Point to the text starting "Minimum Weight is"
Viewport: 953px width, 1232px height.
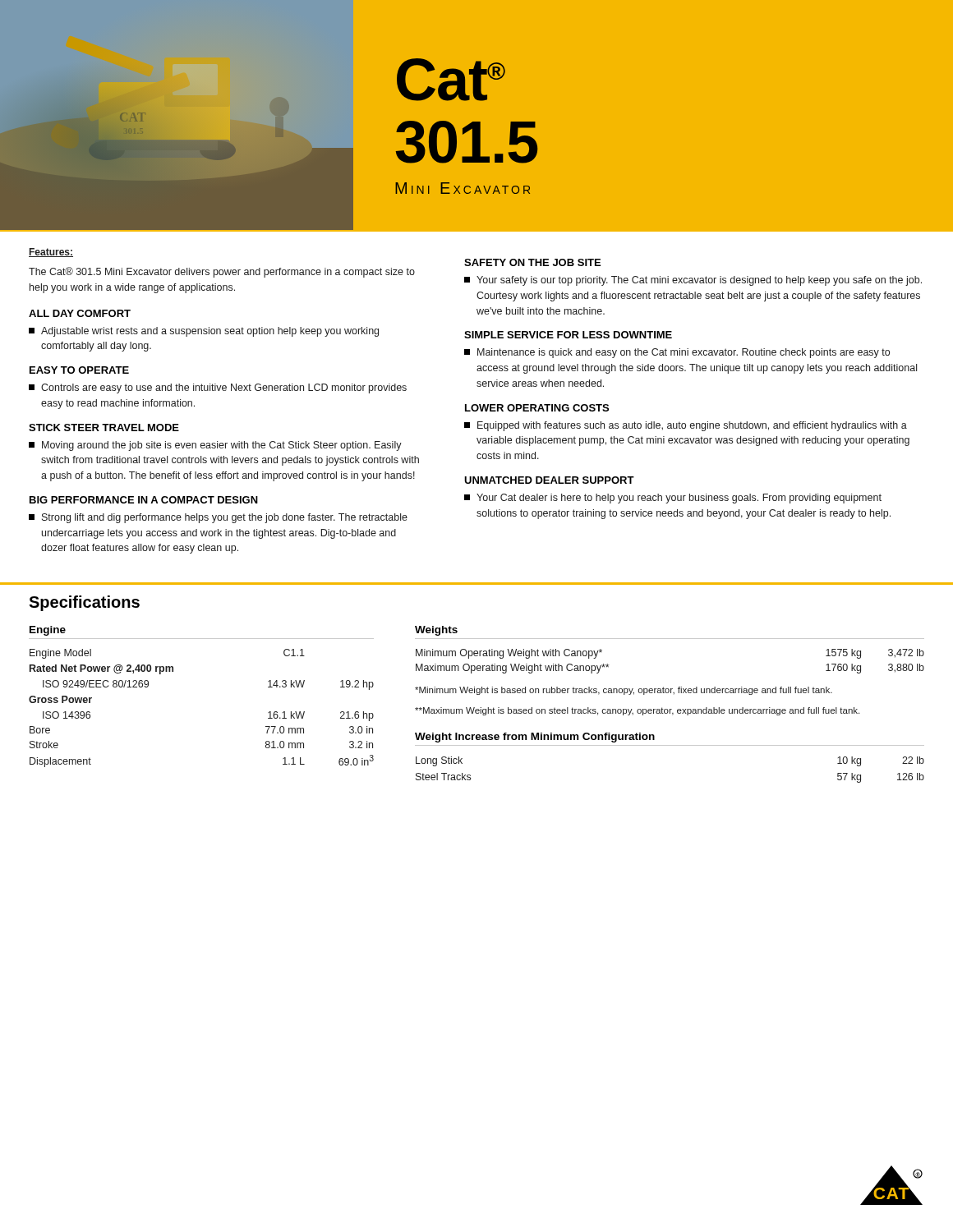click(x=624, y=690)
